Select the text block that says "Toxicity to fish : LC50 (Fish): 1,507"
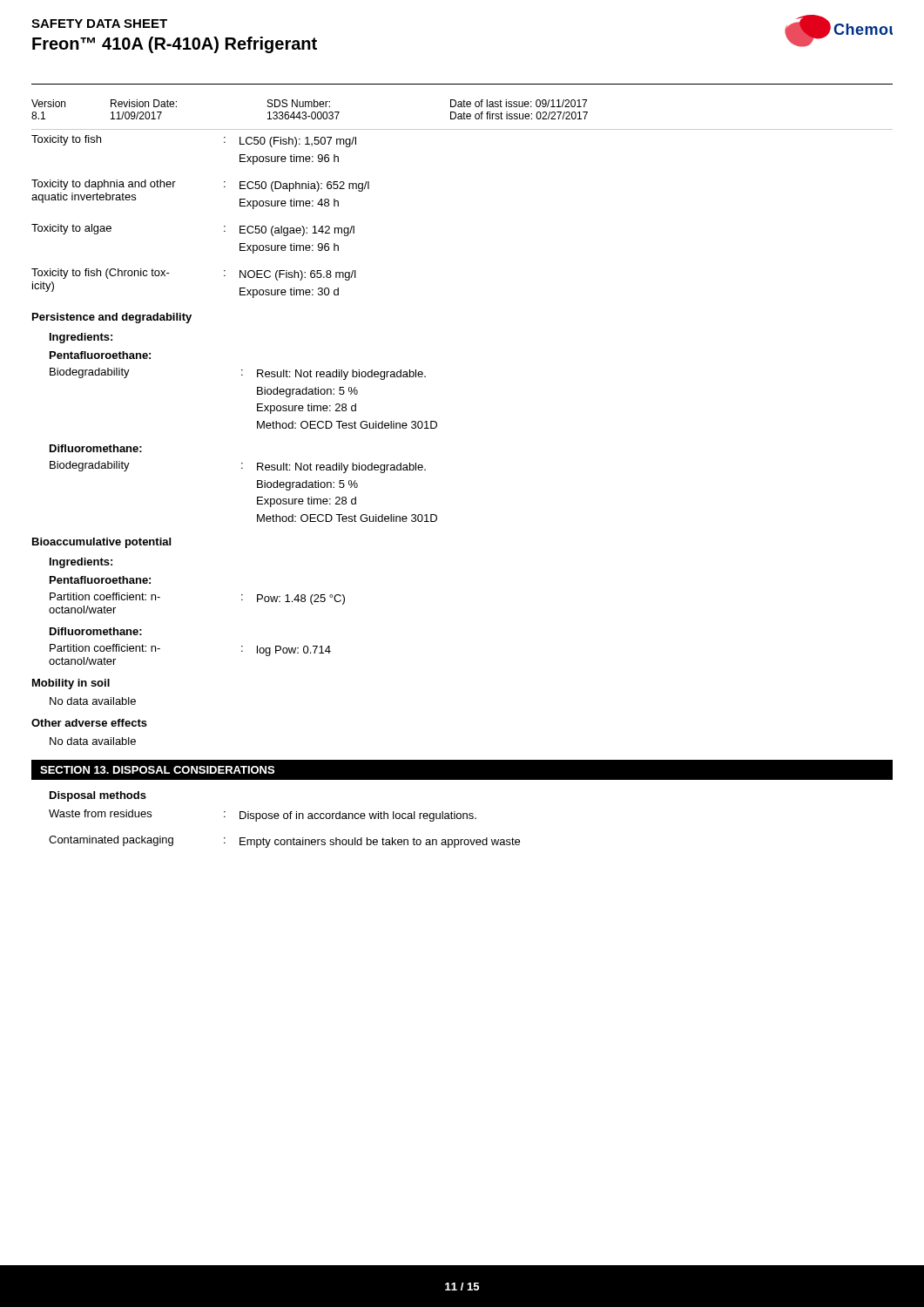 (64, 141)
